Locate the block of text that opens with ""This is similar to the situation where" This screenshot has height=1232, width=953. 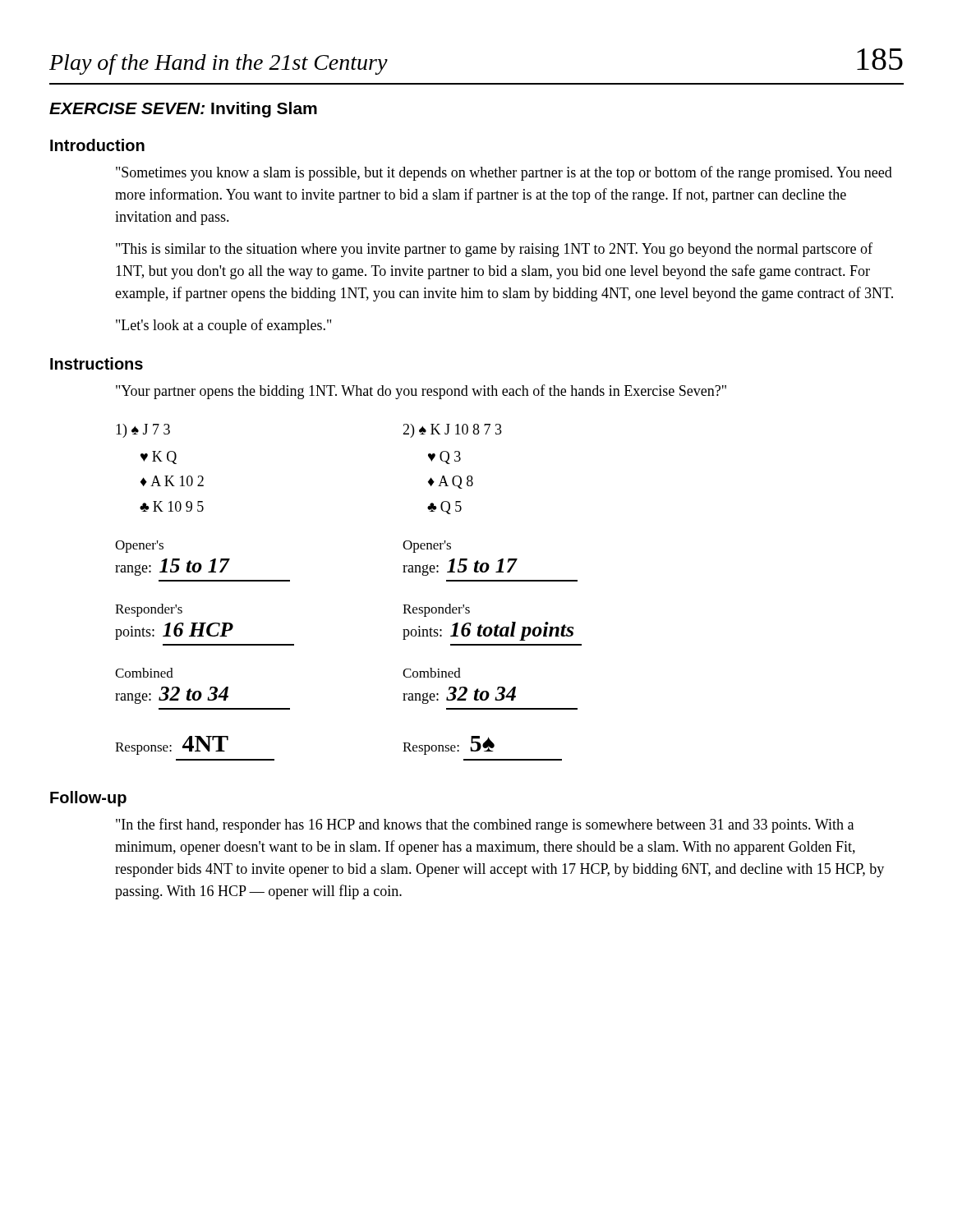(x=505, y=271)
